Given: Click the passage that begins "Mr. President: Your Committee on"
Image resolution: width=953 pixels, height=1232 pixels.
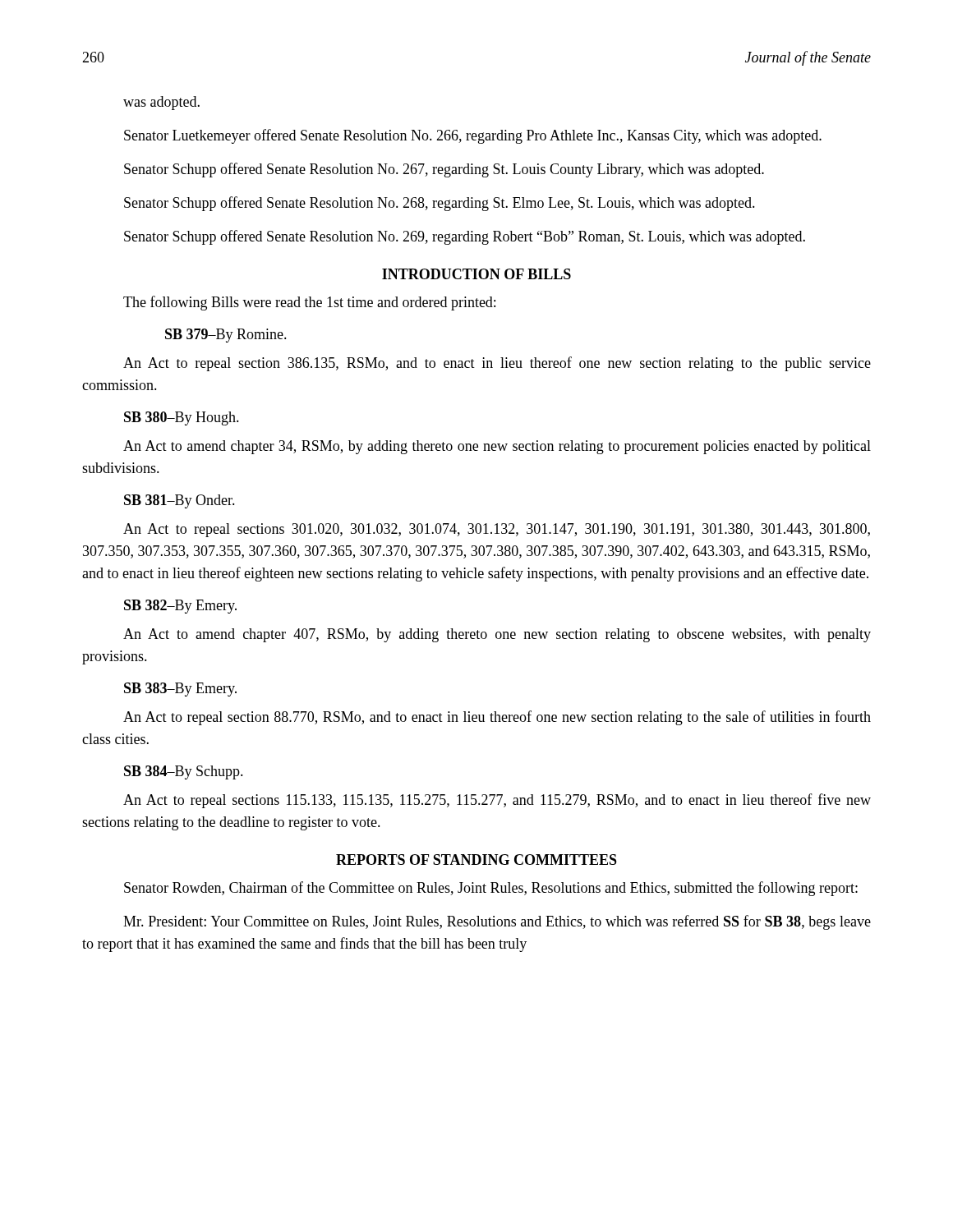Looking at the screenshot, I should click(x=476, y=933).
